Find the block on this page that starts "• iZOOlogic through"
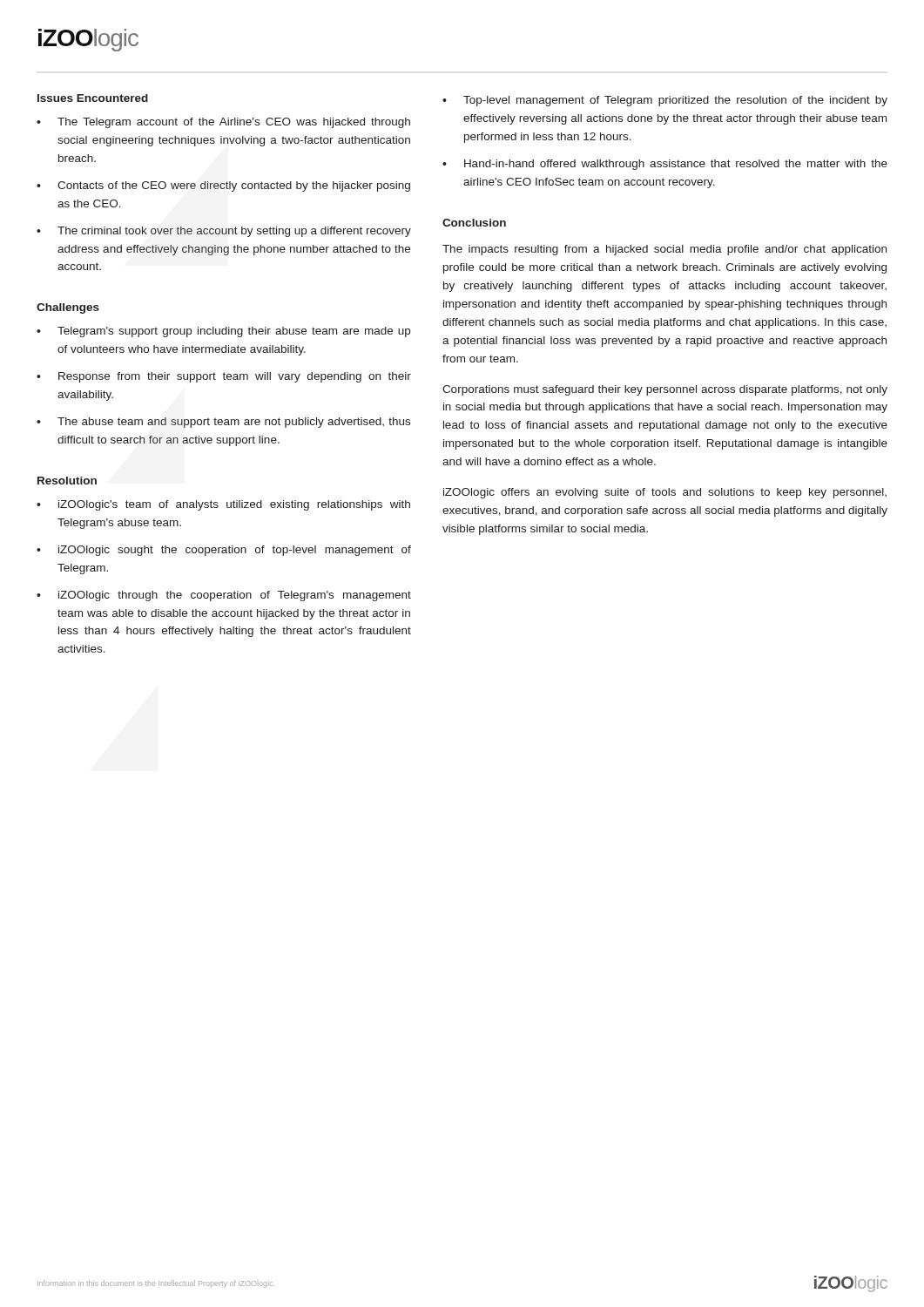The height and width of the screenshot is (1307, 924). point(224,623)
